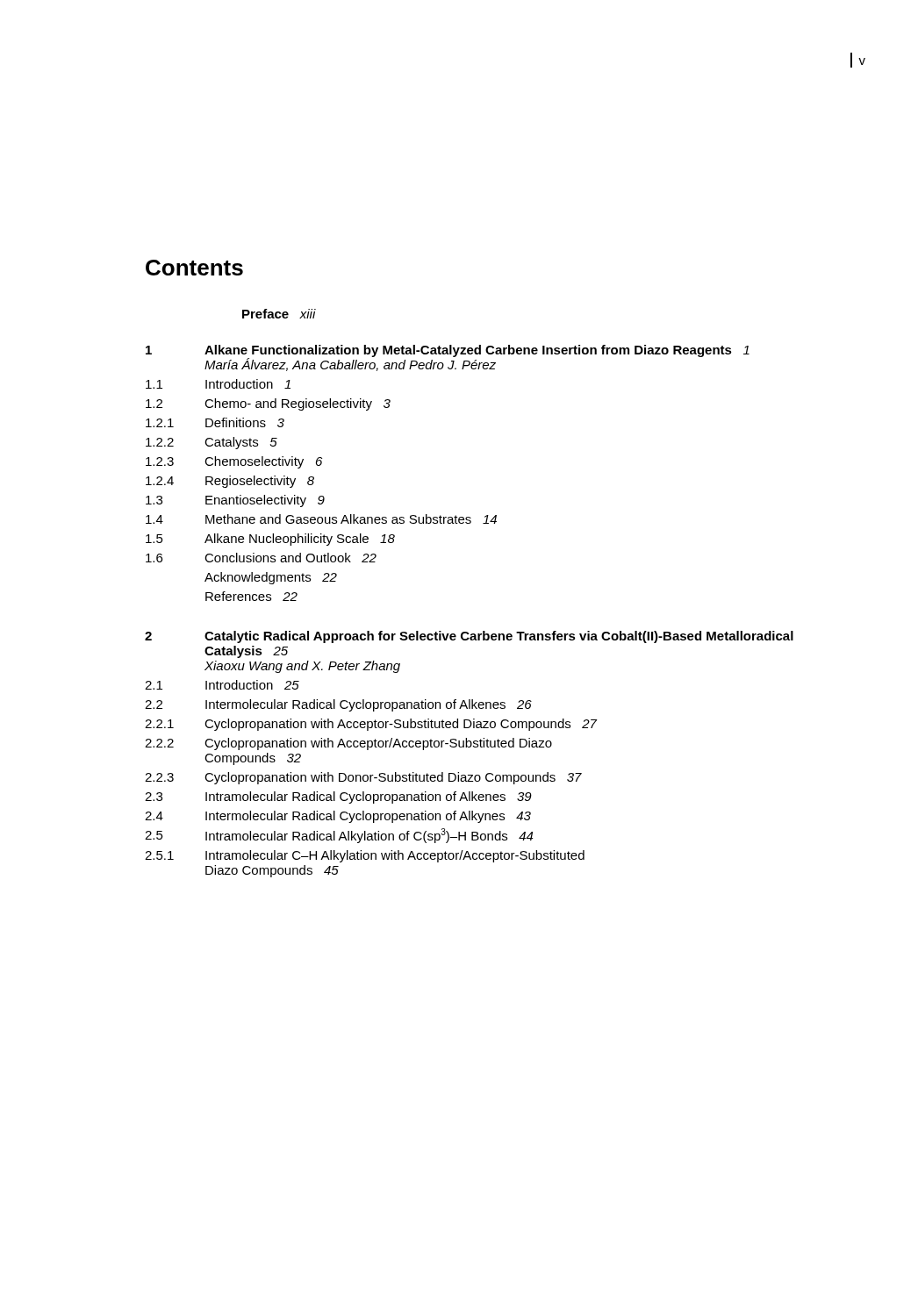Click on the block starting "Acknowledgments 22"
This screenshot has width=918, height=1316.
[x=271, y=578]
